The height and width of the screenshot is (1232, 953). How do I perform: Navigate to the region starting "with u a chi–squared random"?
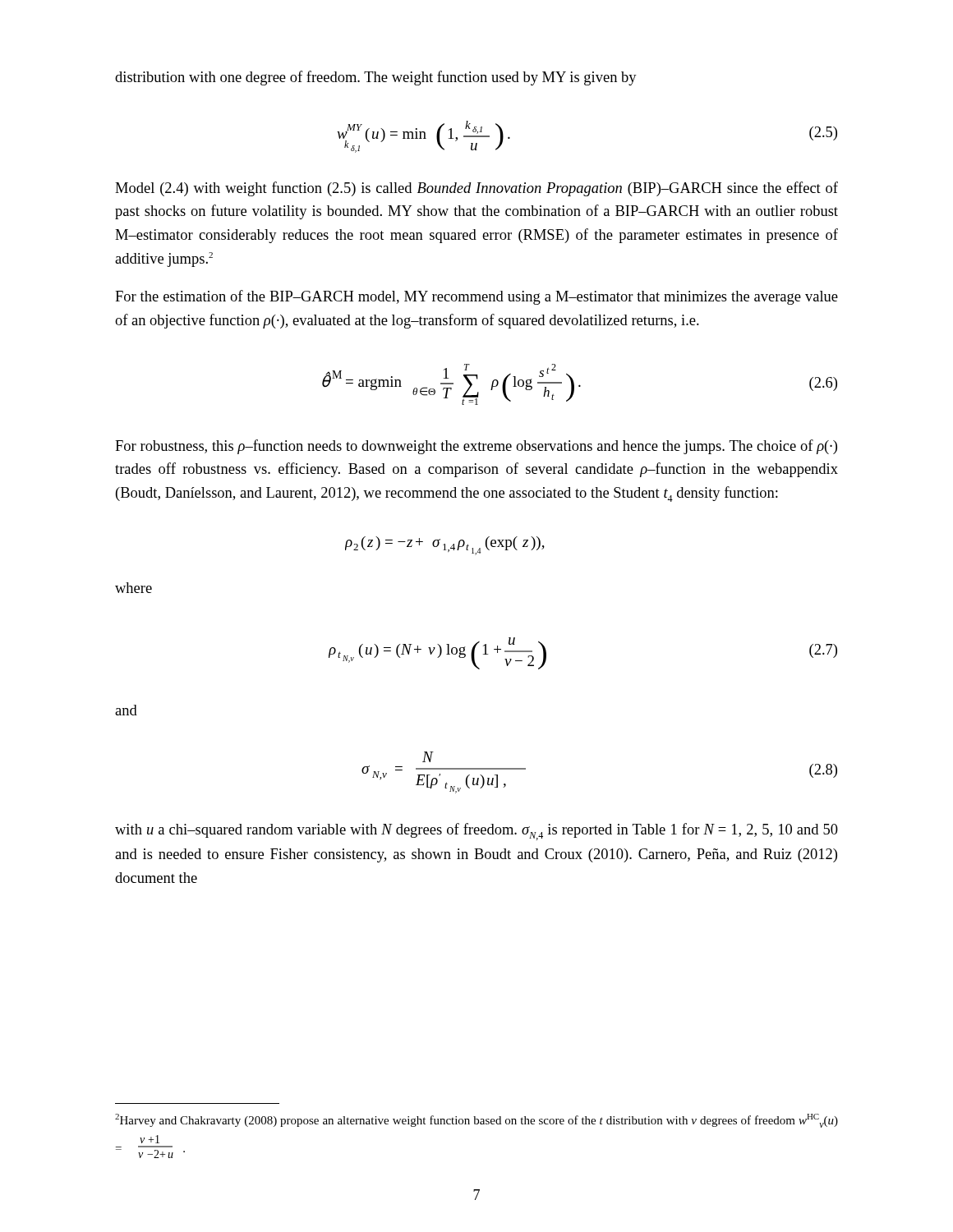pos(476,854)
